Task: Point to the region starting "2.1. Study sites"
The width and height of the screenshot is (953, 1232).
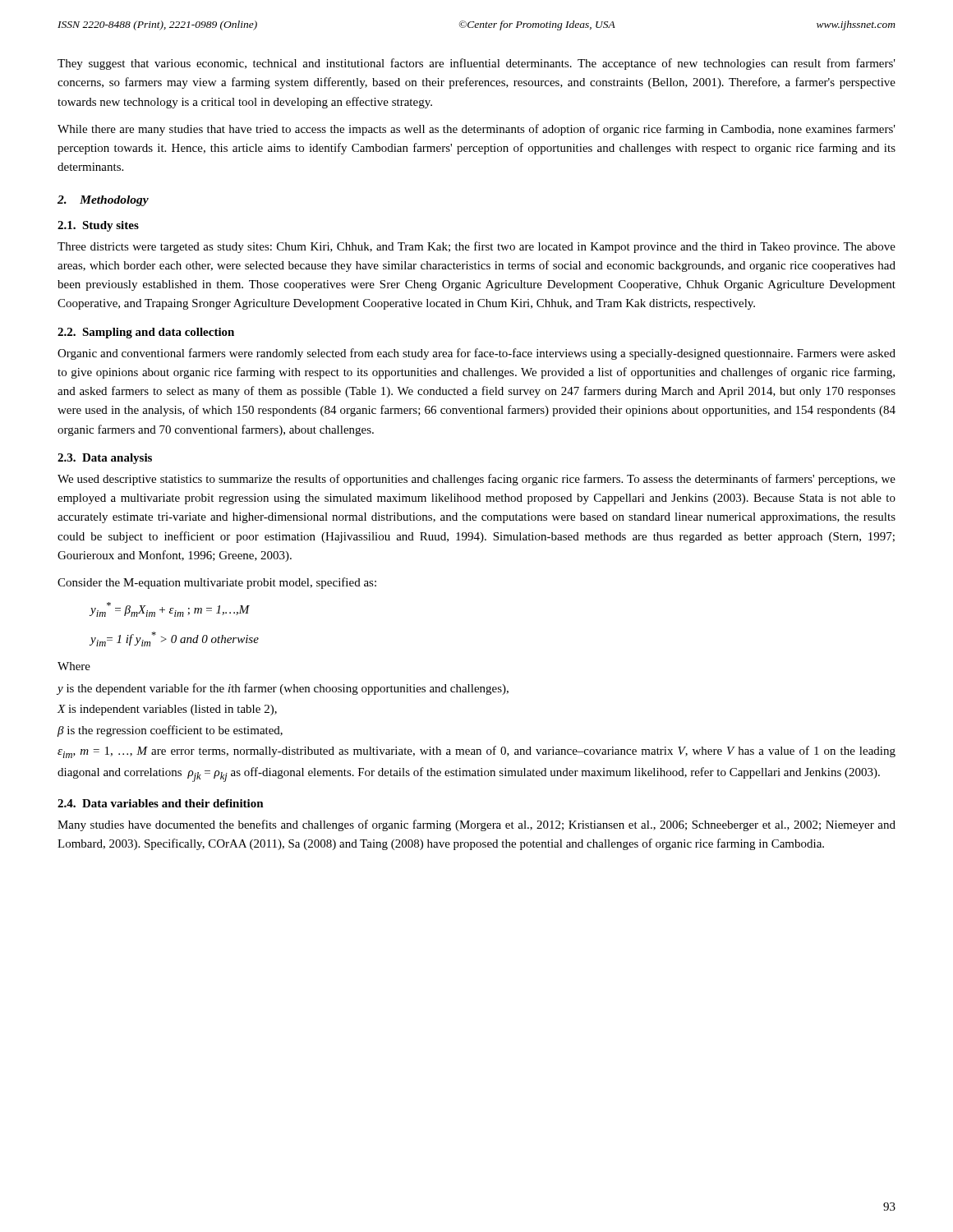Action: [98, 225]
